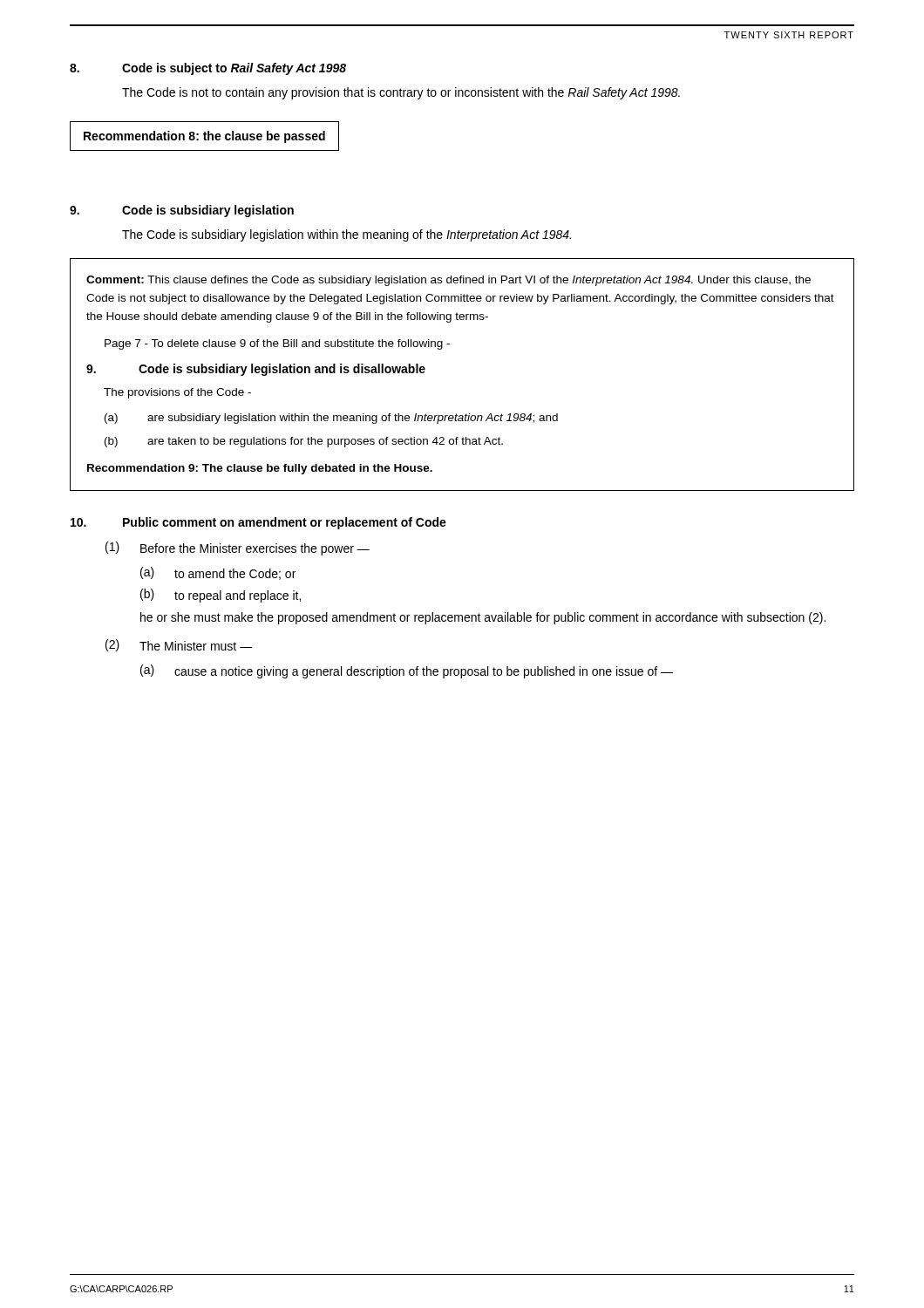
Task: Find the section header with the text "9. Code is subsidiary"
Action: (182, 210)
